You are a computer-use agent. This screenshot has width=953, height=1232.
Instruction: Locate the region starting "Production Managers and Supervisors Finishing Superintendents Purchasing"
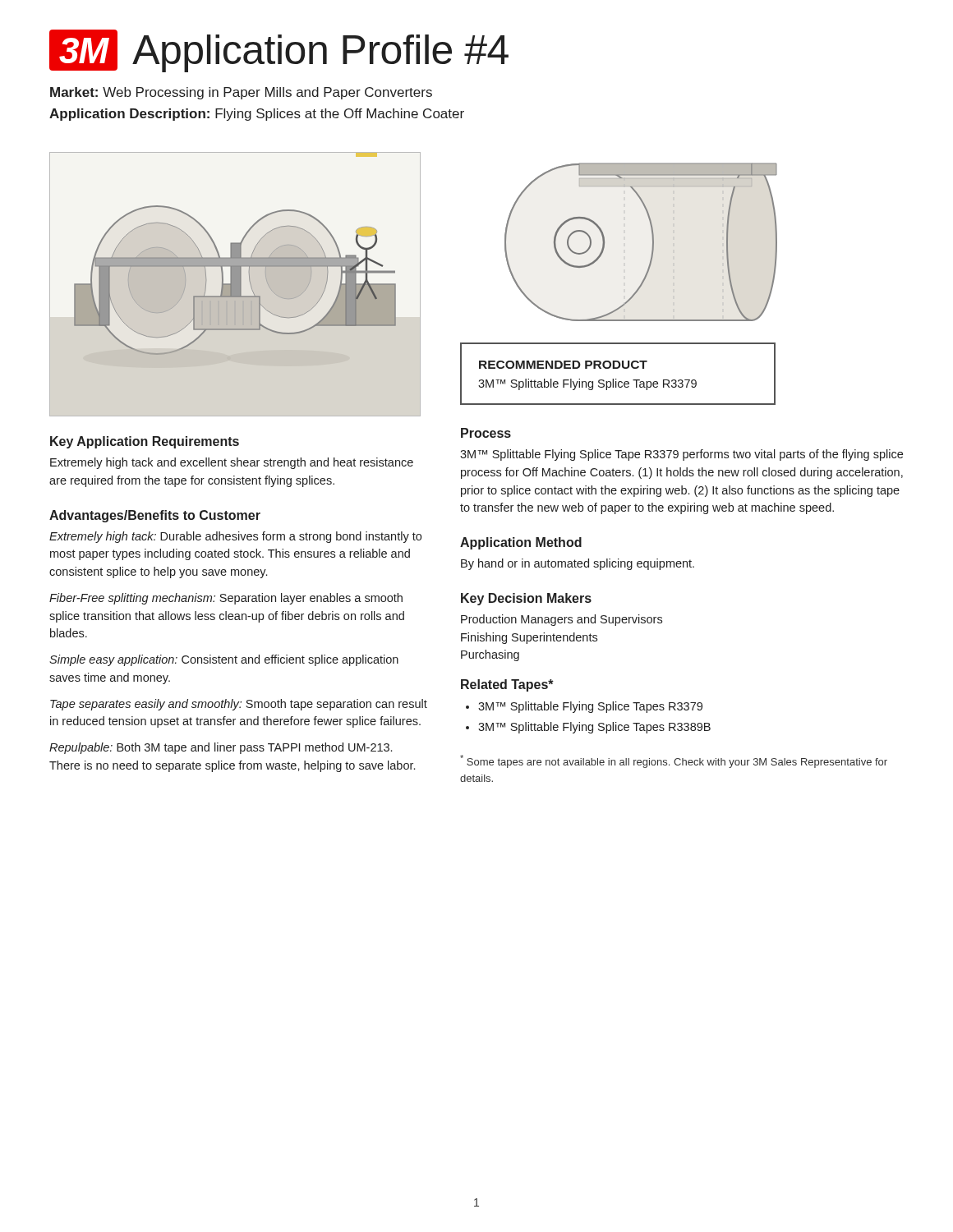click(x=561, y=637)
